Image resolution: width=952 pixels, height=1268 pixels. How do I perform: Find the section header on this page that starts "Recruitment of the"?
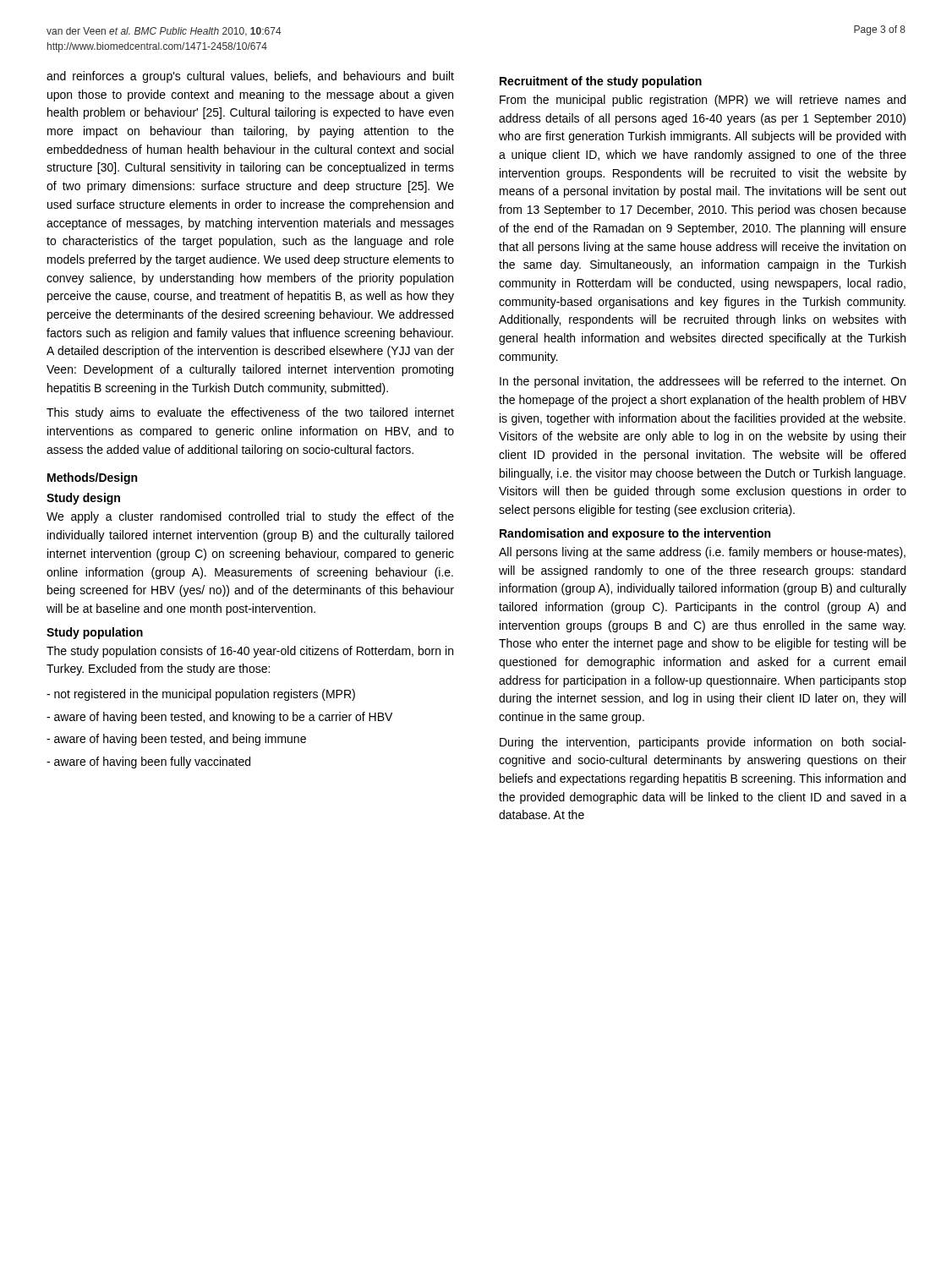point(600,81)
